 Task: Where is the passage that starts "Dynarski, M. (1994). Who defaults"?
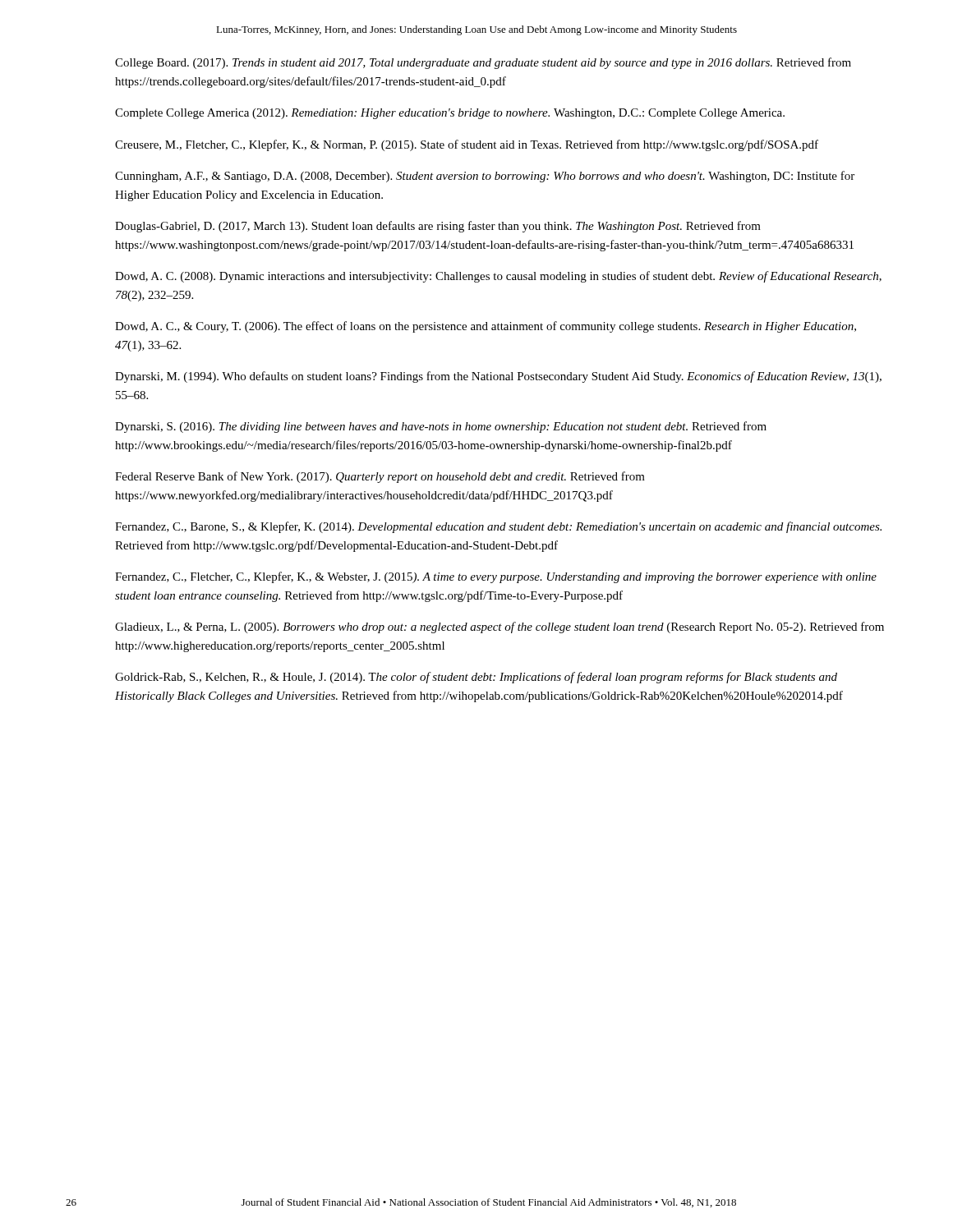[476, 386]
